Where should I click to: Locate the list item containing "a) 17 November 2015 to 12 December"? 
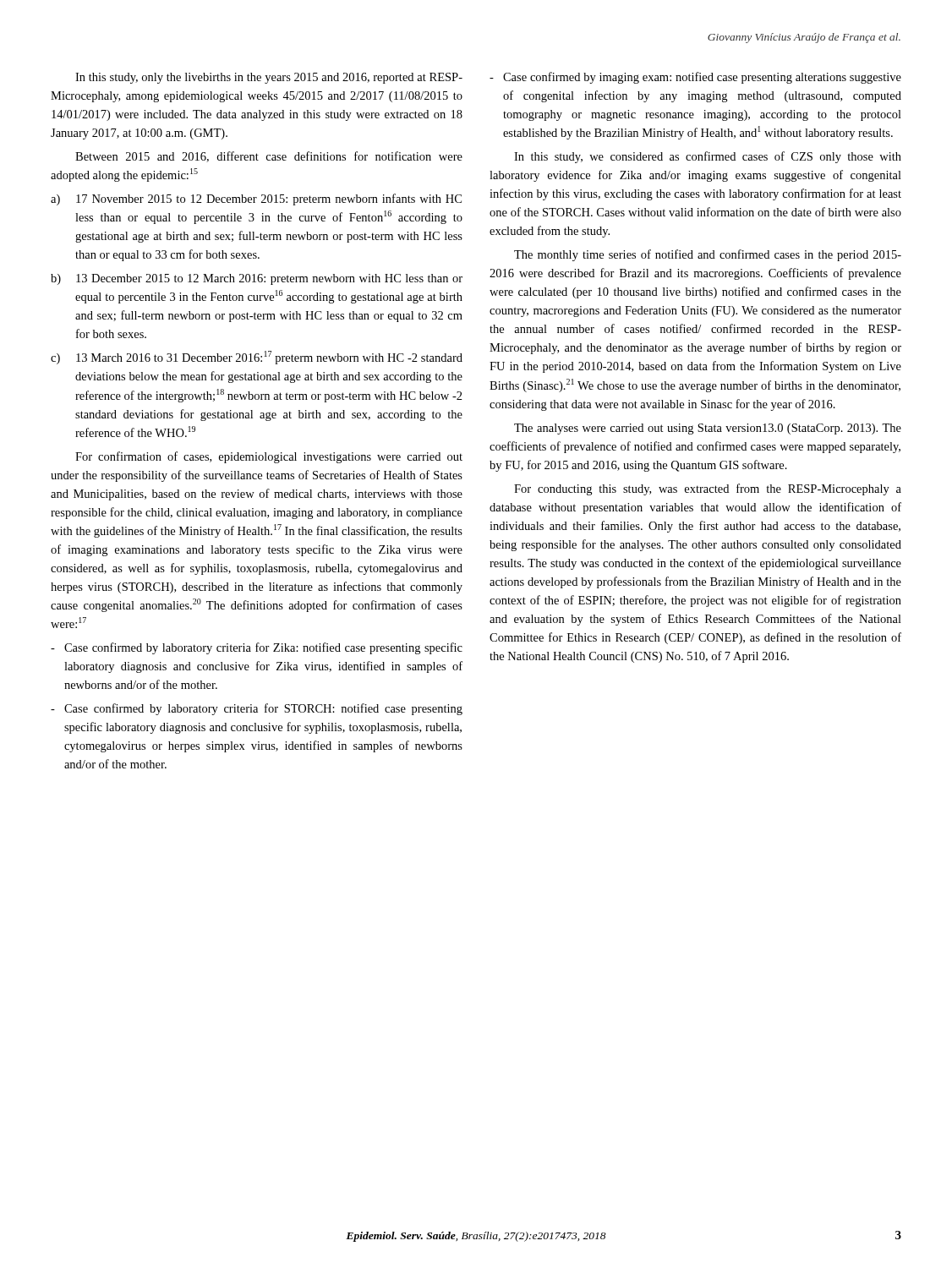tap(257, 227)
